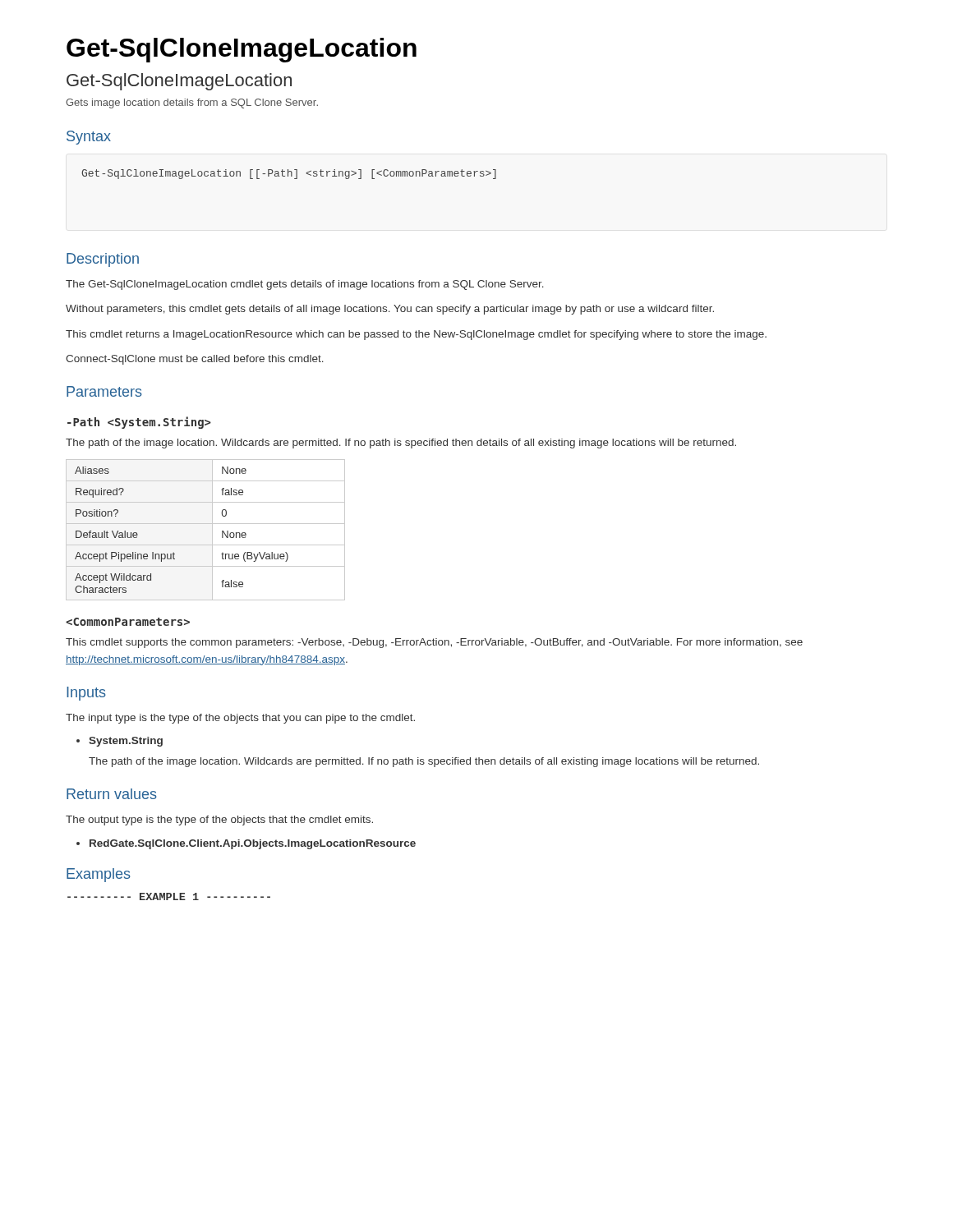Screen dimensions: 1232x953
Task: Click on the text block containing "This cmdlet returns a ImageLocationResource"
Action: (417, 334)
